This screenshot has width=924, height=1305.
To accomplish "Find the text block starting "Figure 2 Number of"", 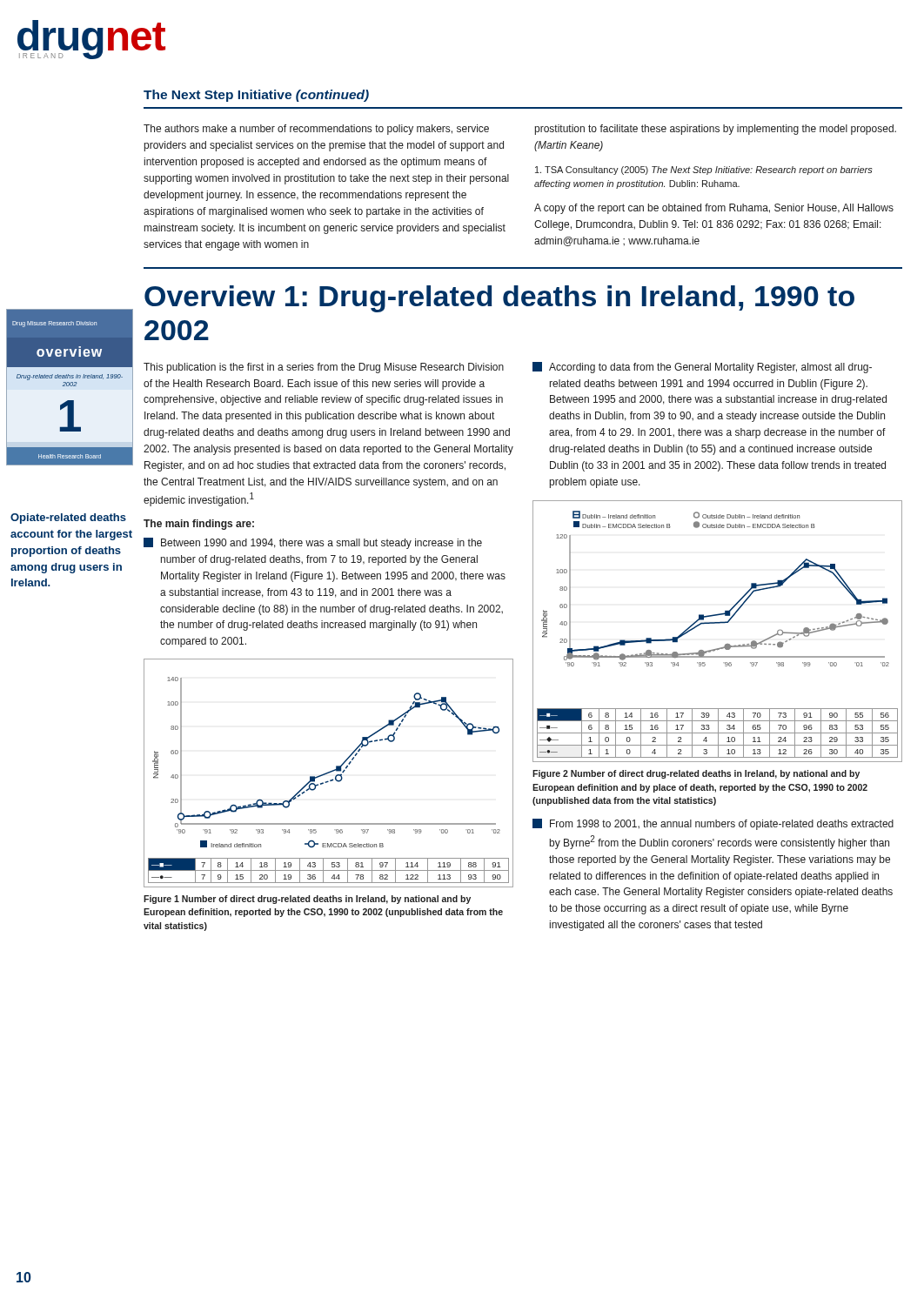I will click(x=700, y=787).
